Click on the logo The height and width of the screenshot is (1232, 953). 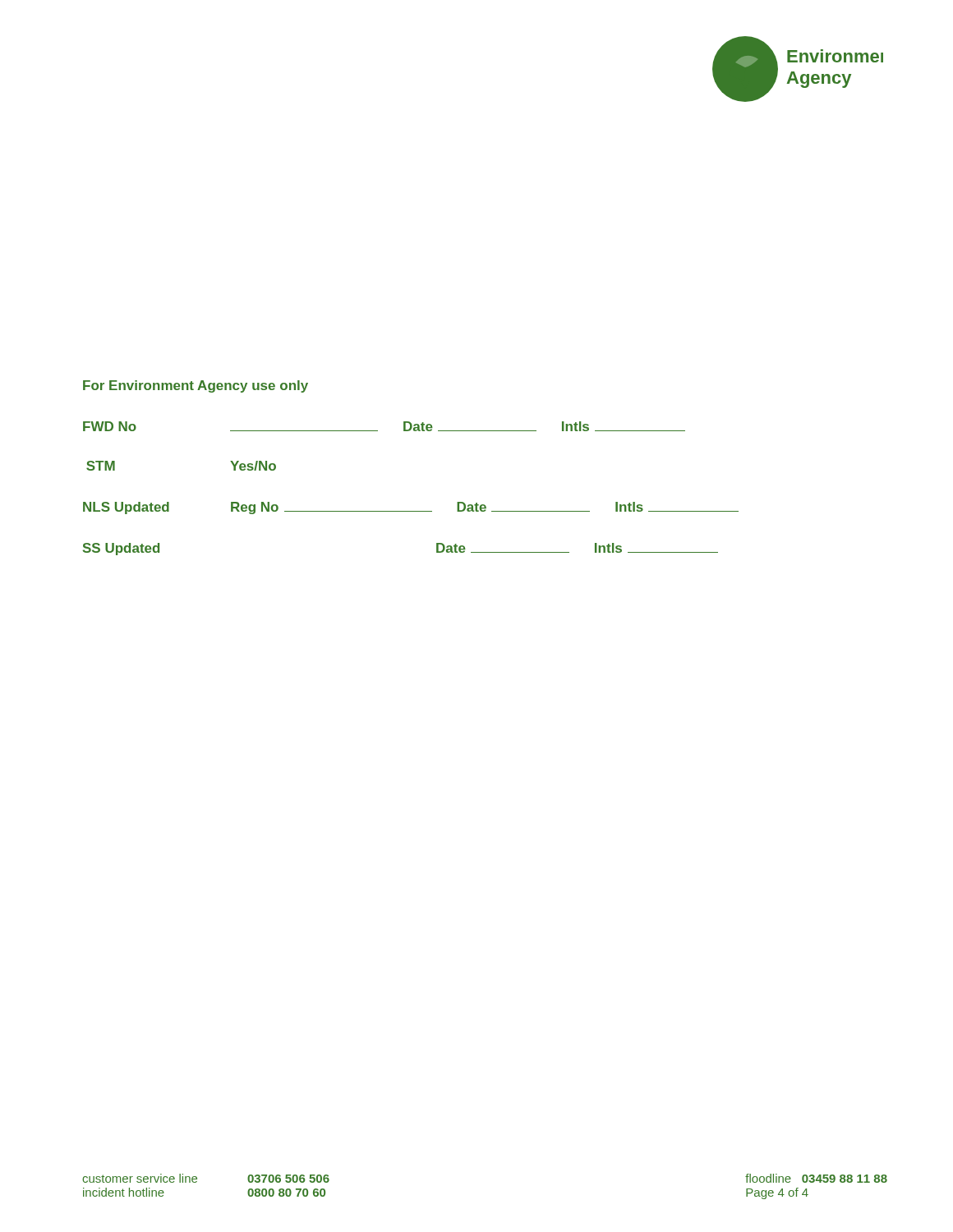click(797, 71)
